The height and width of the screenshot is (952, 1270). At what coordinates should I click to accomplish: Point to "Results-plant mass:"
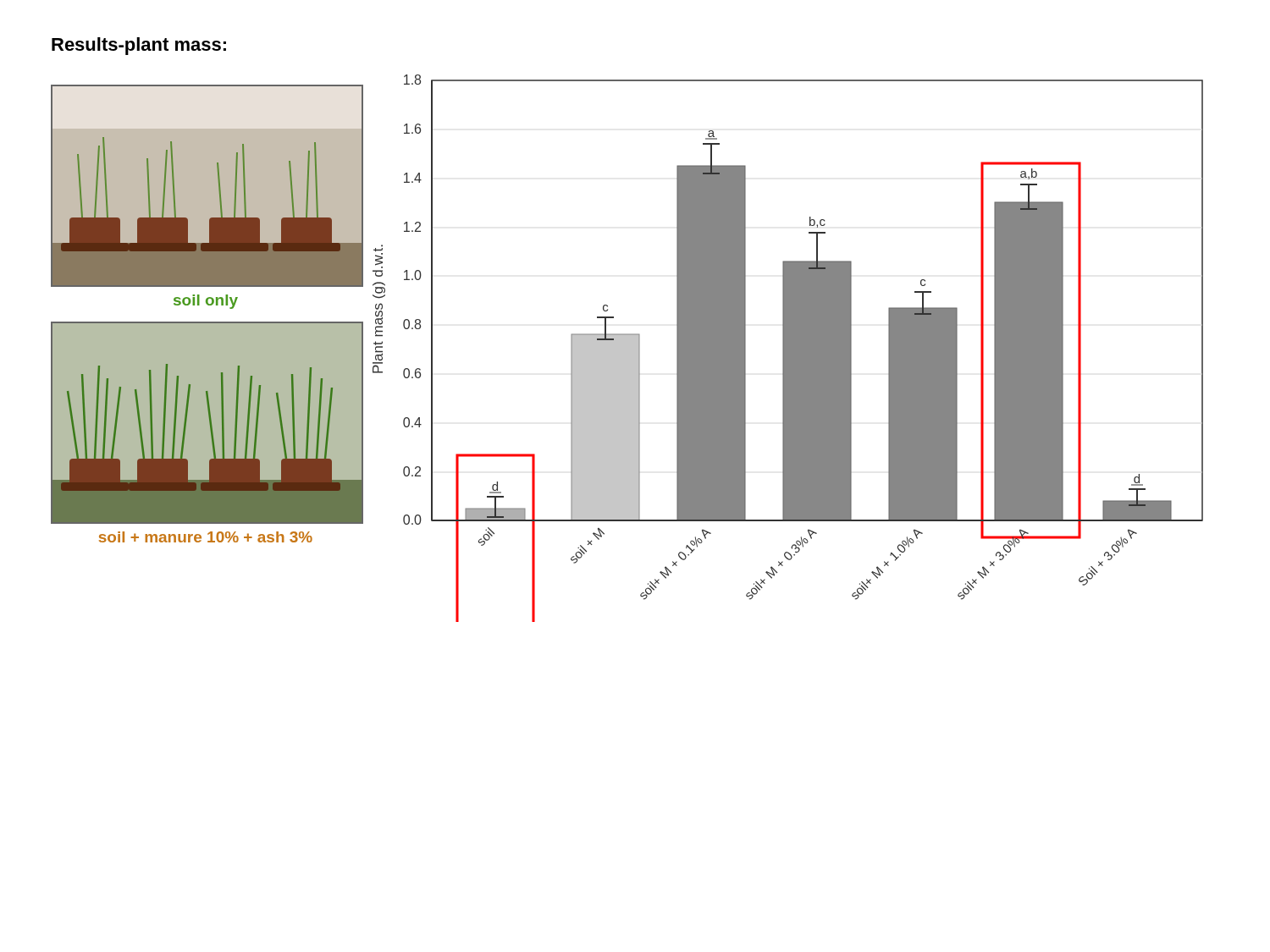[139, 44]
